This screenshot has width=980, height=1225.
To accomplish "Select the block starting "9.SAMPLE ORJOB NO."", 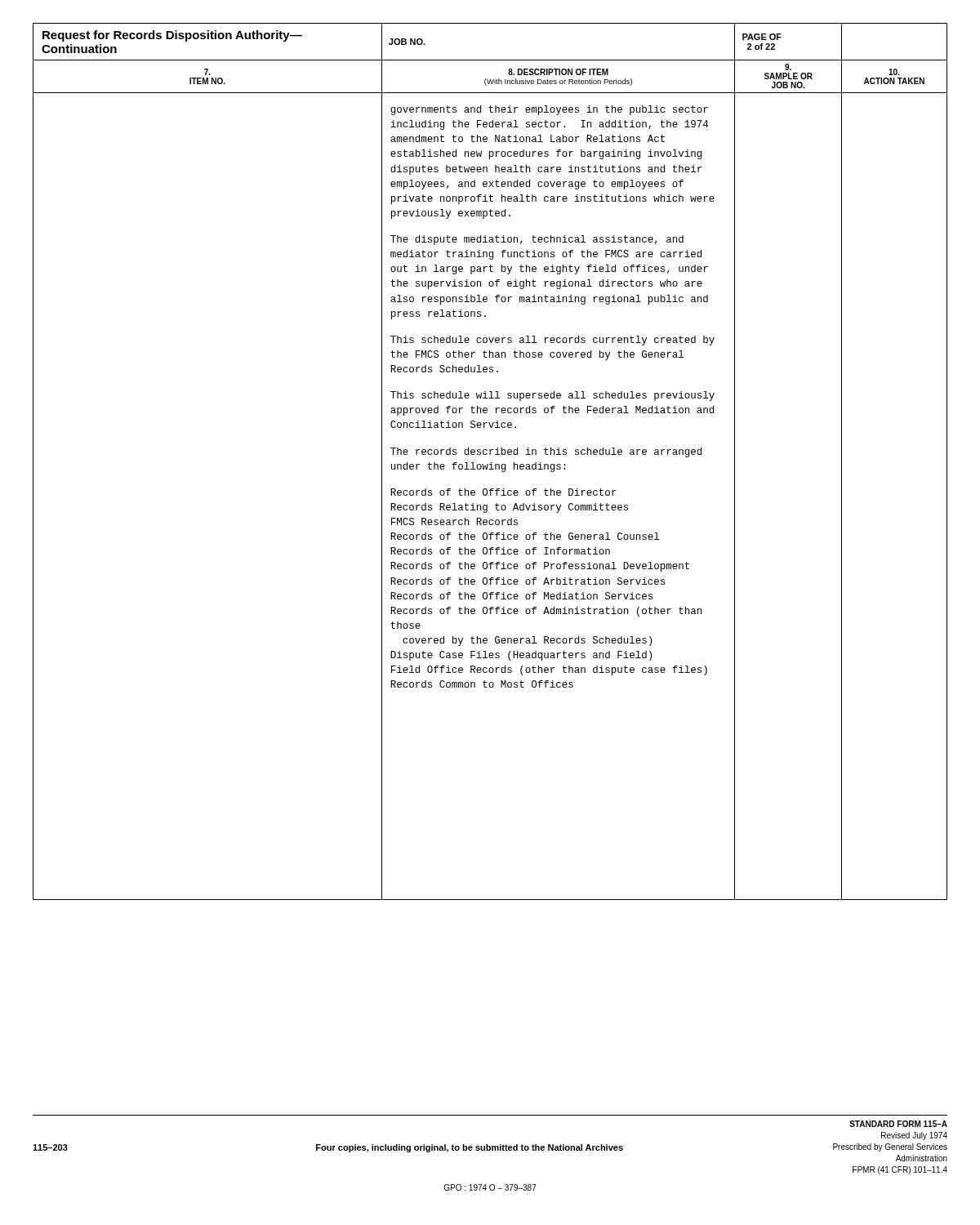I will [x=788, y=76].
